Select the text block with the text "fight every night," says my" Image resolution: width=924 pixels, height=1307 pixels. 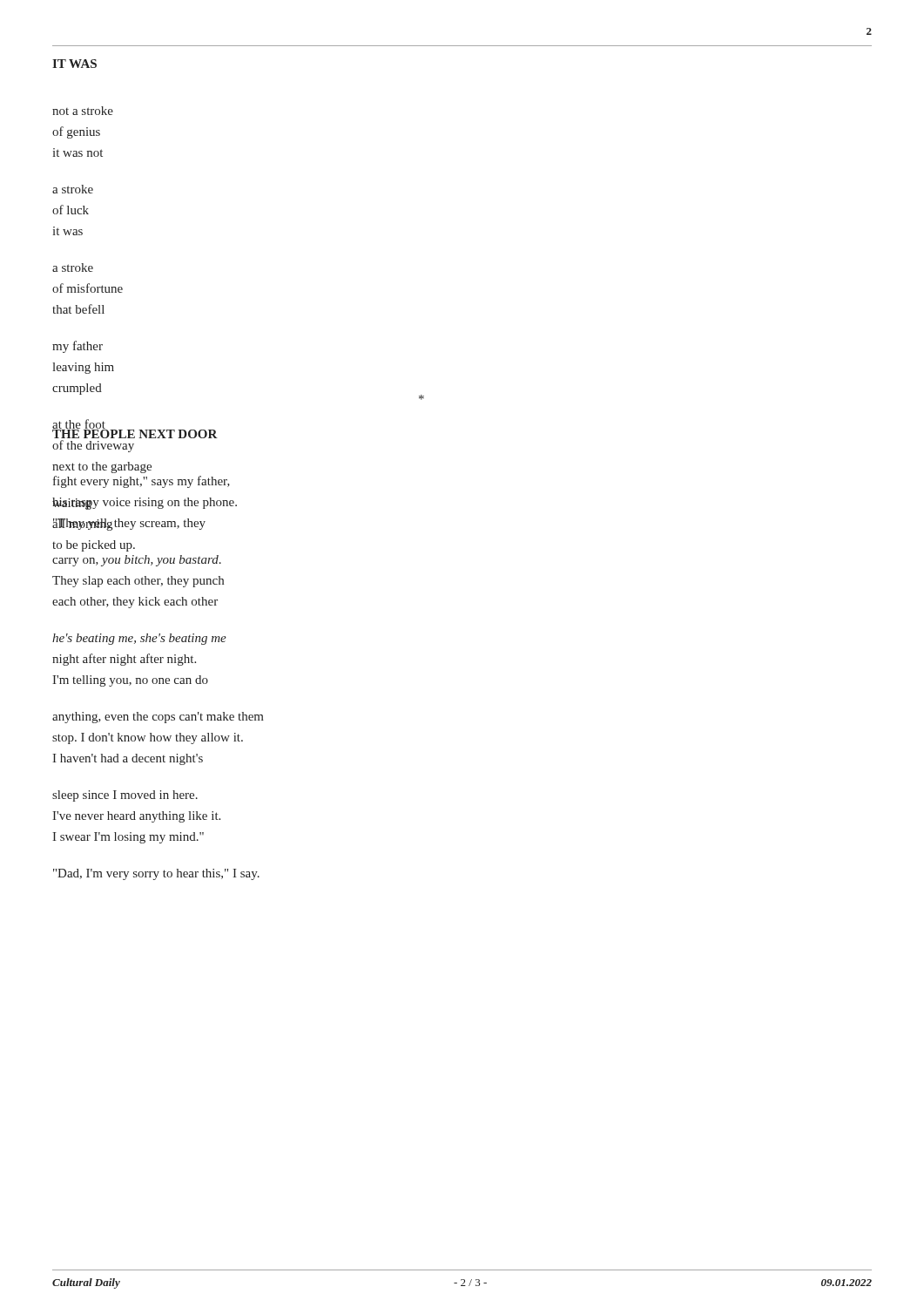(158, 677)
